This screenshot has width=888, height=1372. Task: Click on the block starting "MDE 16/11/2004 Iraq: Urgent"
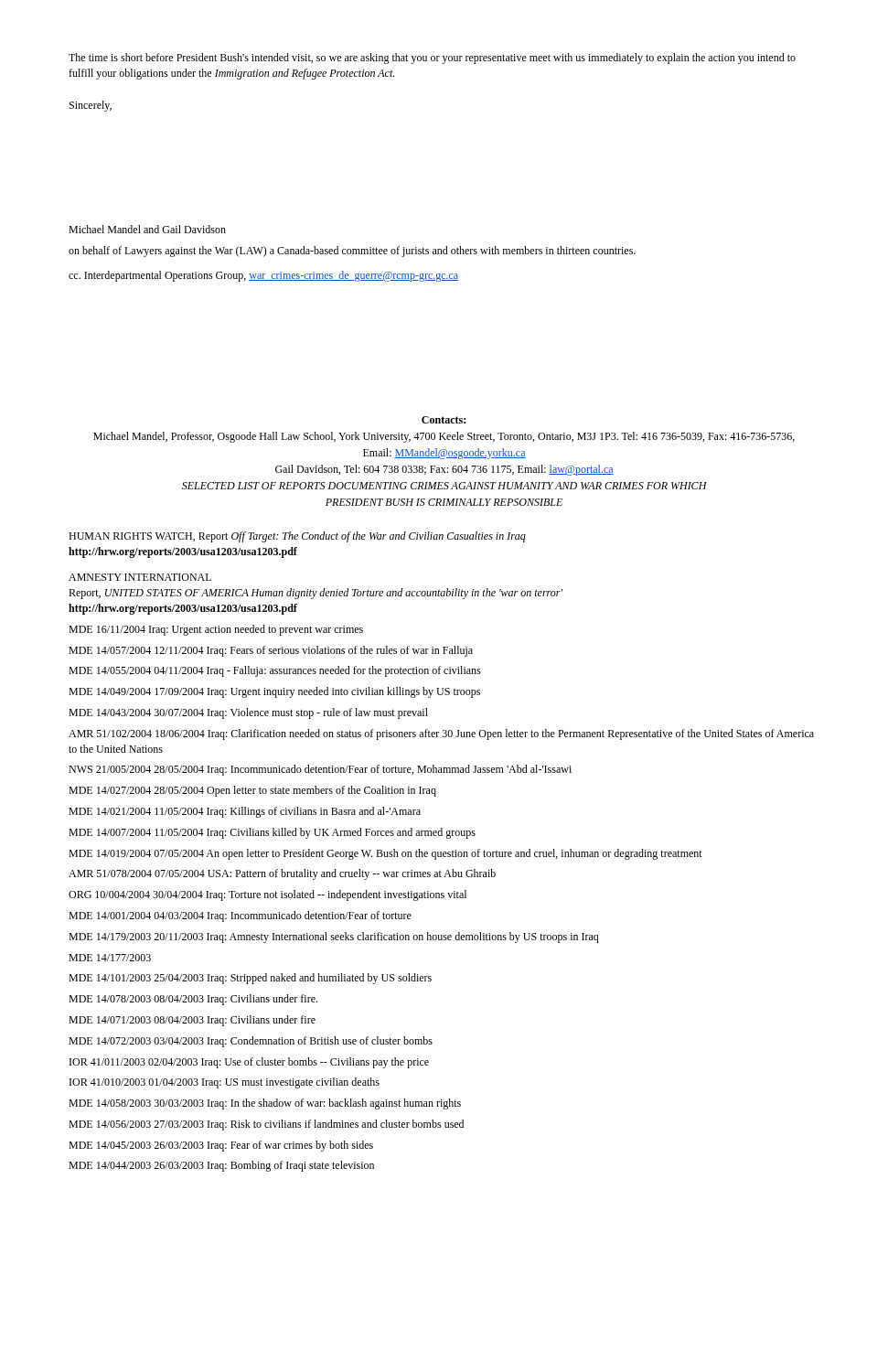click(216, 630)
